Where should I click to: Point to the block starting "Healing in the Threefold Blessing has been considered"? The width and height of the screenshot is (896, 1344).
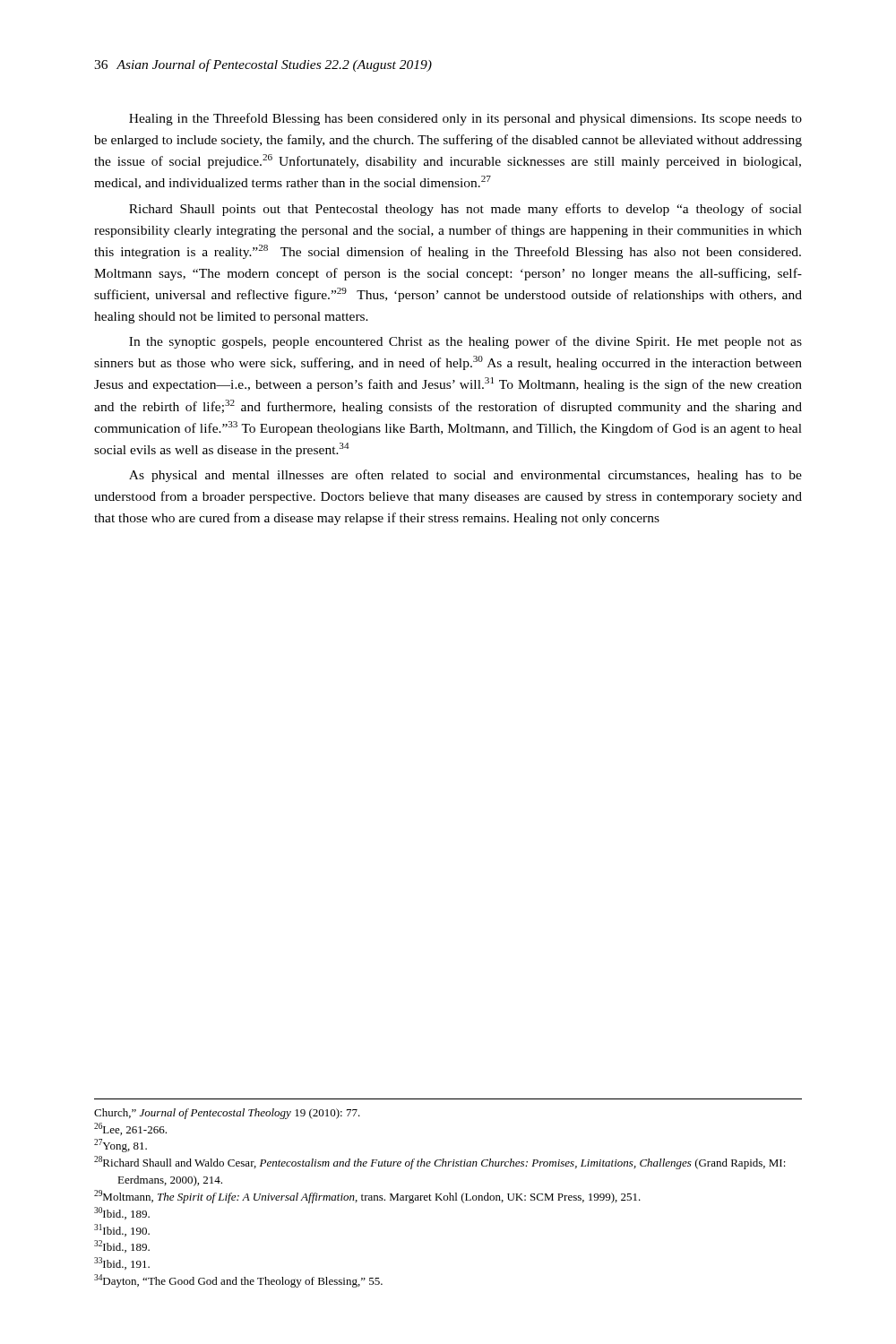coord(448,151)
